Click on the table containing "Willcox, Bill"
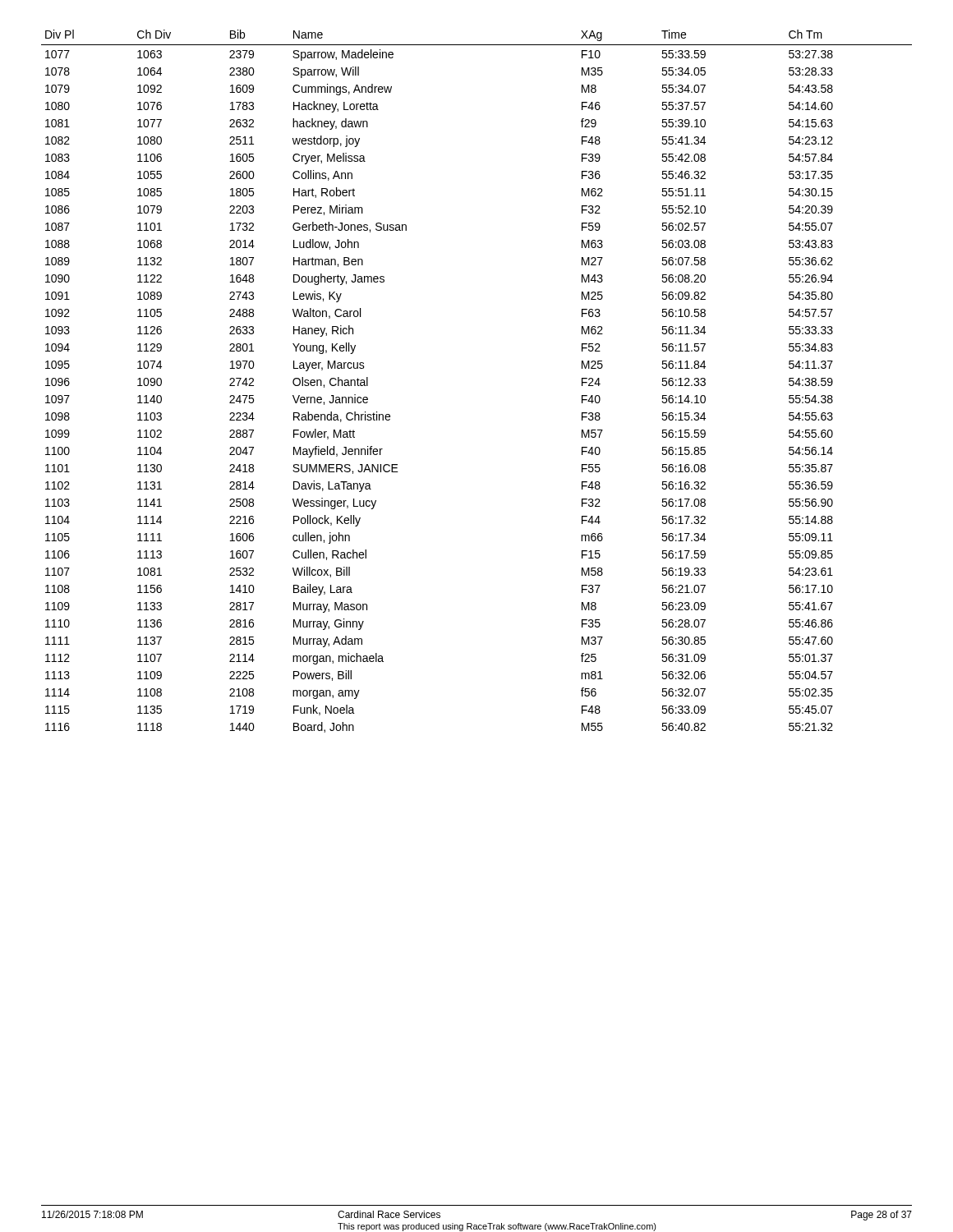 476,380
